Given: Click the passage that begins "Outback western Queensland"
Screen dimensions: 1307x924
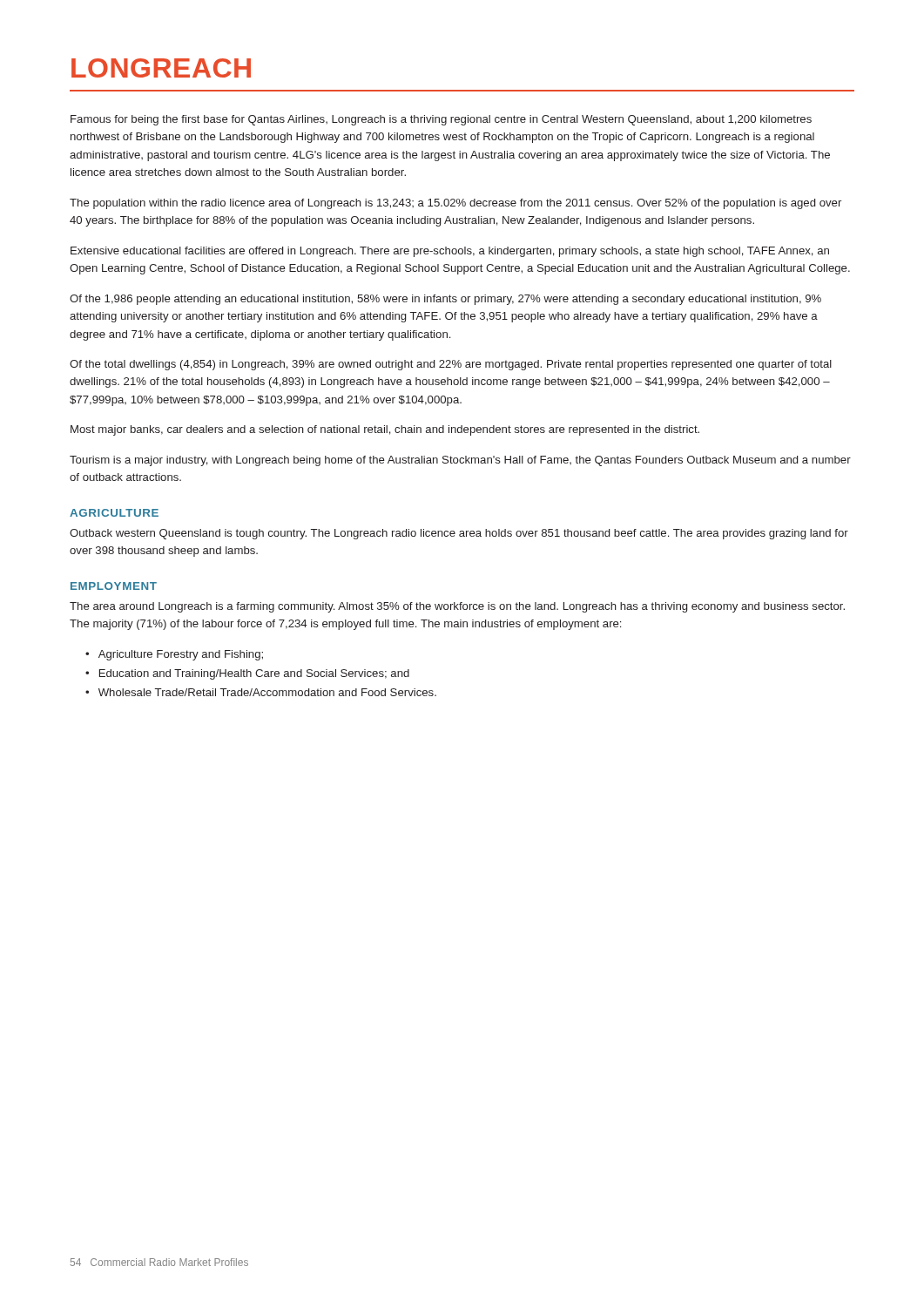Looking at the screenshot, I should point(459,541).
